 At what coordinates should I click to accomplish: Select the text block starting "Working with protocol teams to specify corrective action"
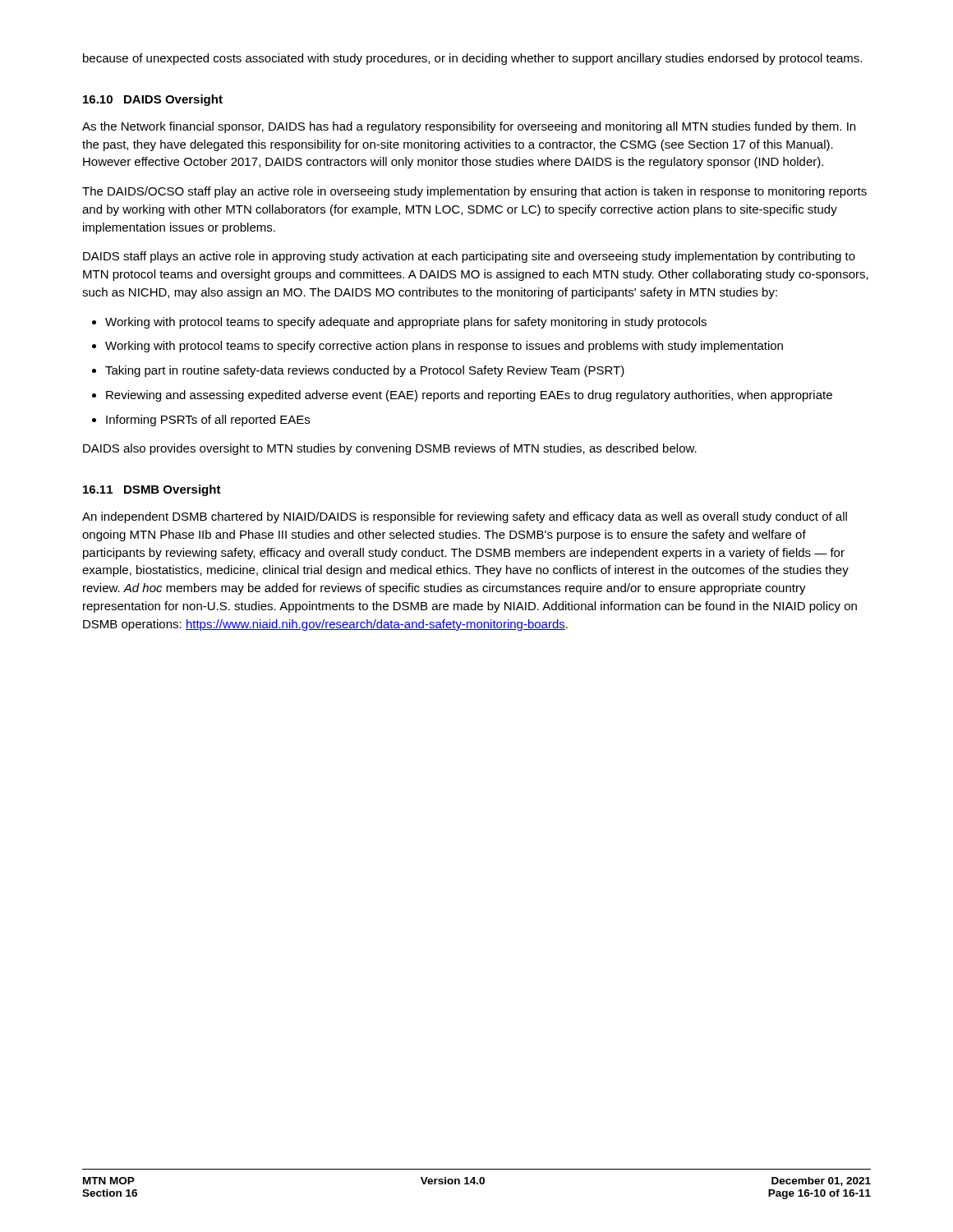click(x=444, y=346)
